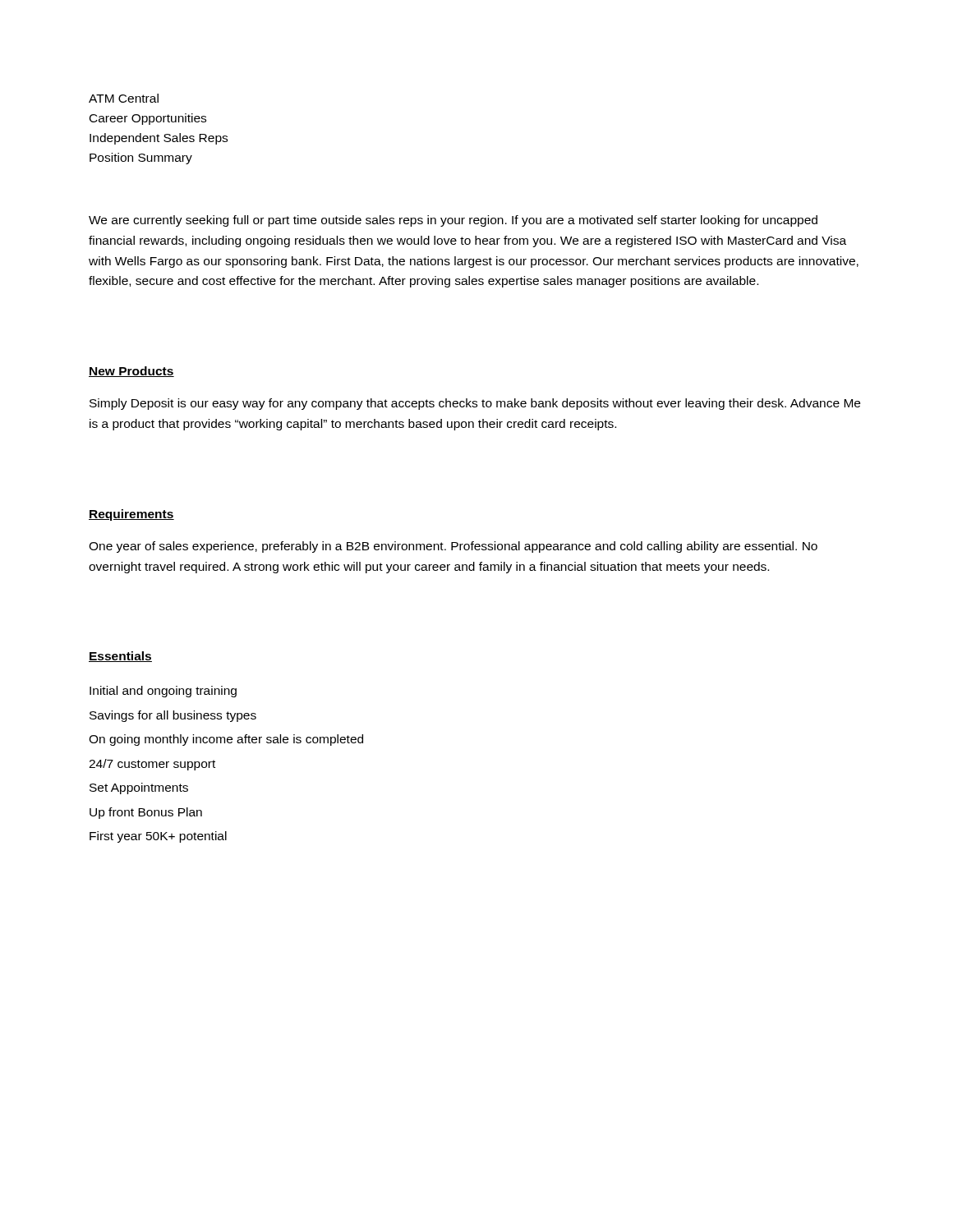Viewport: 953px width, 1232px height.
Task: Point to "Set Appointments"
Action: click(x=139, y=787)
